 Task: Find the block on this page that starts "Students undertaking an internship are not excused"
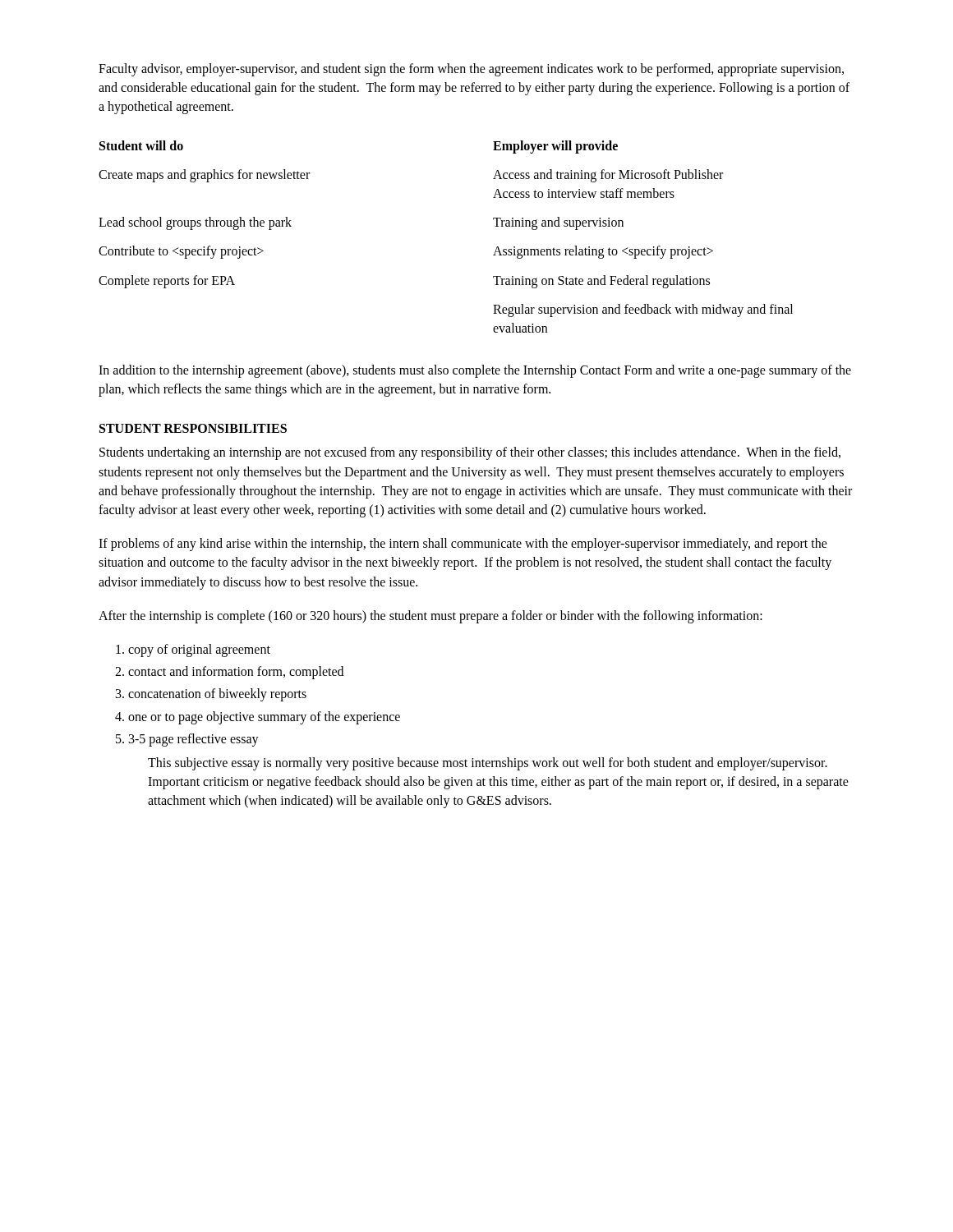tap(475, 481)
